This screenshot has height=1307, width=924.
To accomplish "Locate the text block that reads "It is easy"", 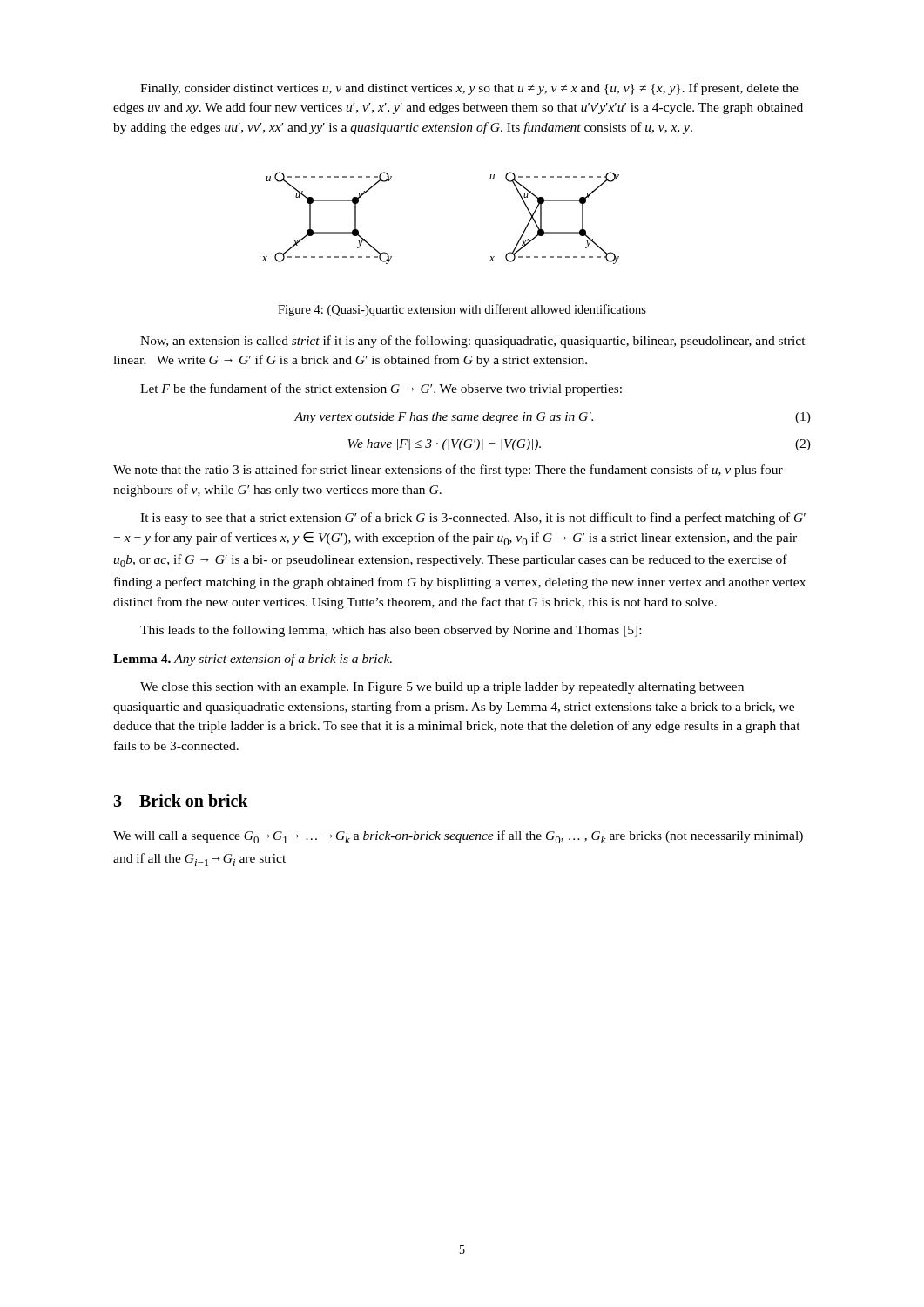I will [462, 560].
